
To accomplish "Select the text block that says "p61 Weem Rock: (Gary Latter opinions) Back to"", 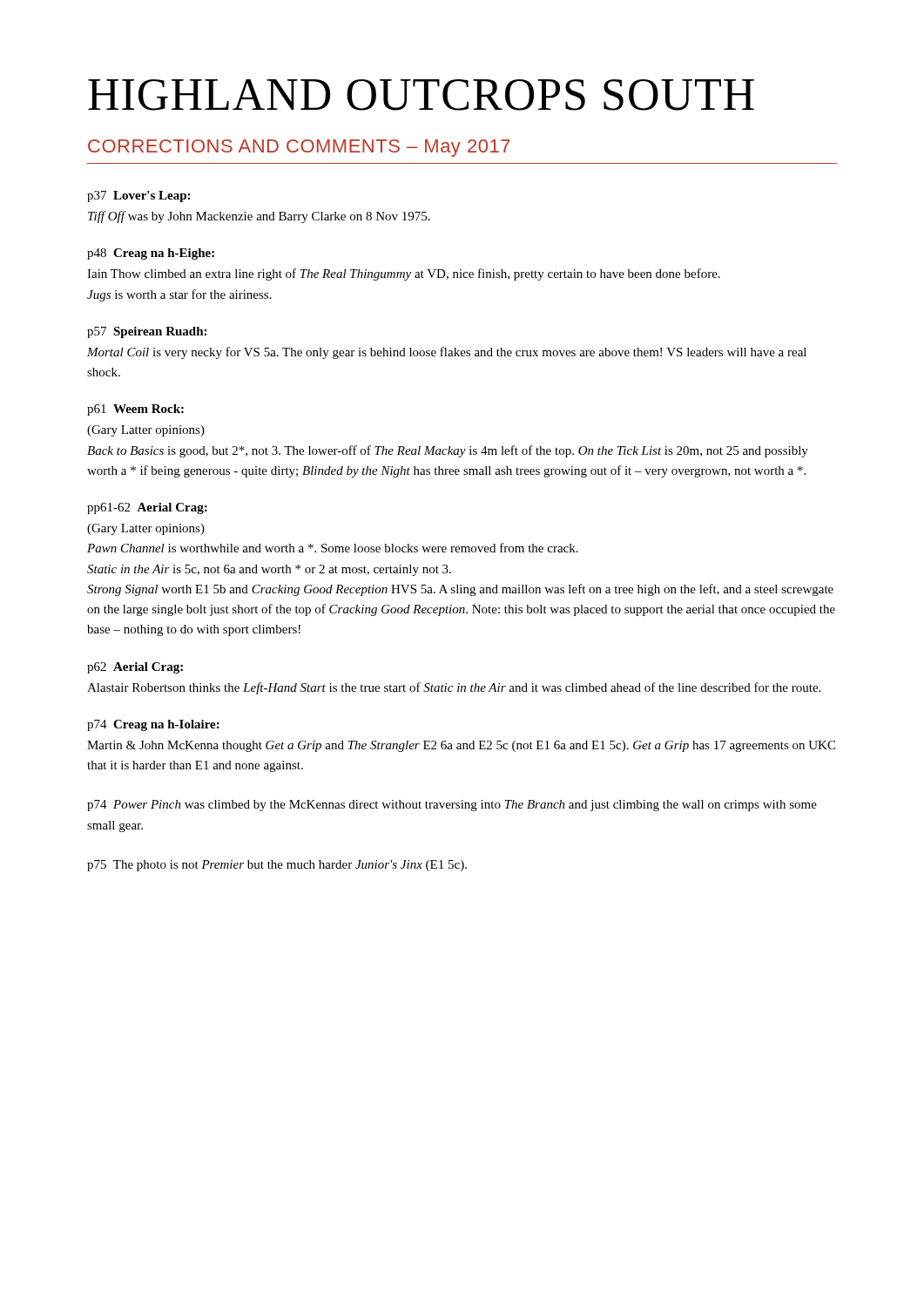I will tap(462, 442).
